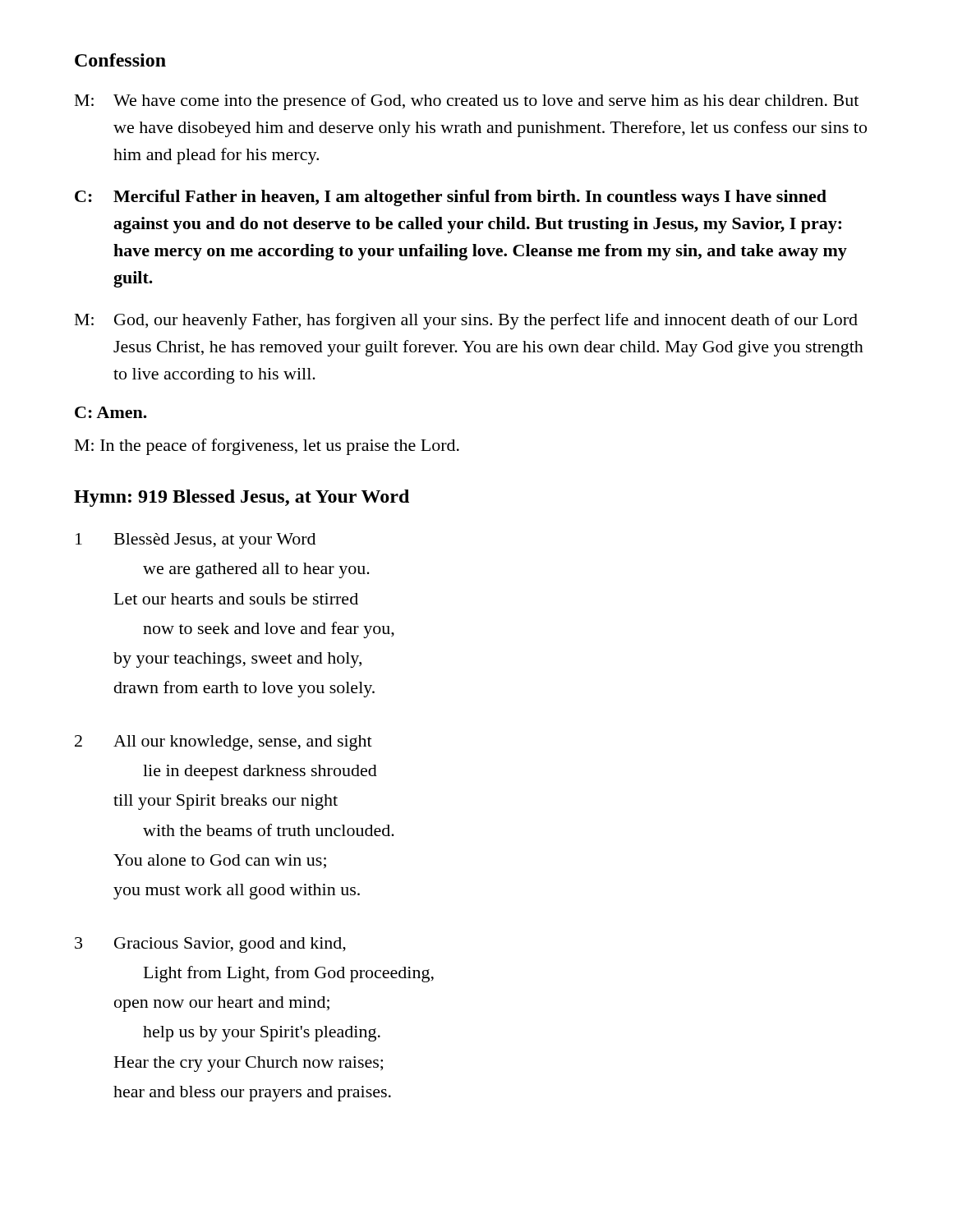Navigate to the region starting "M: God, our"
The image size is (953, 1232).
[x=476, y=346]
